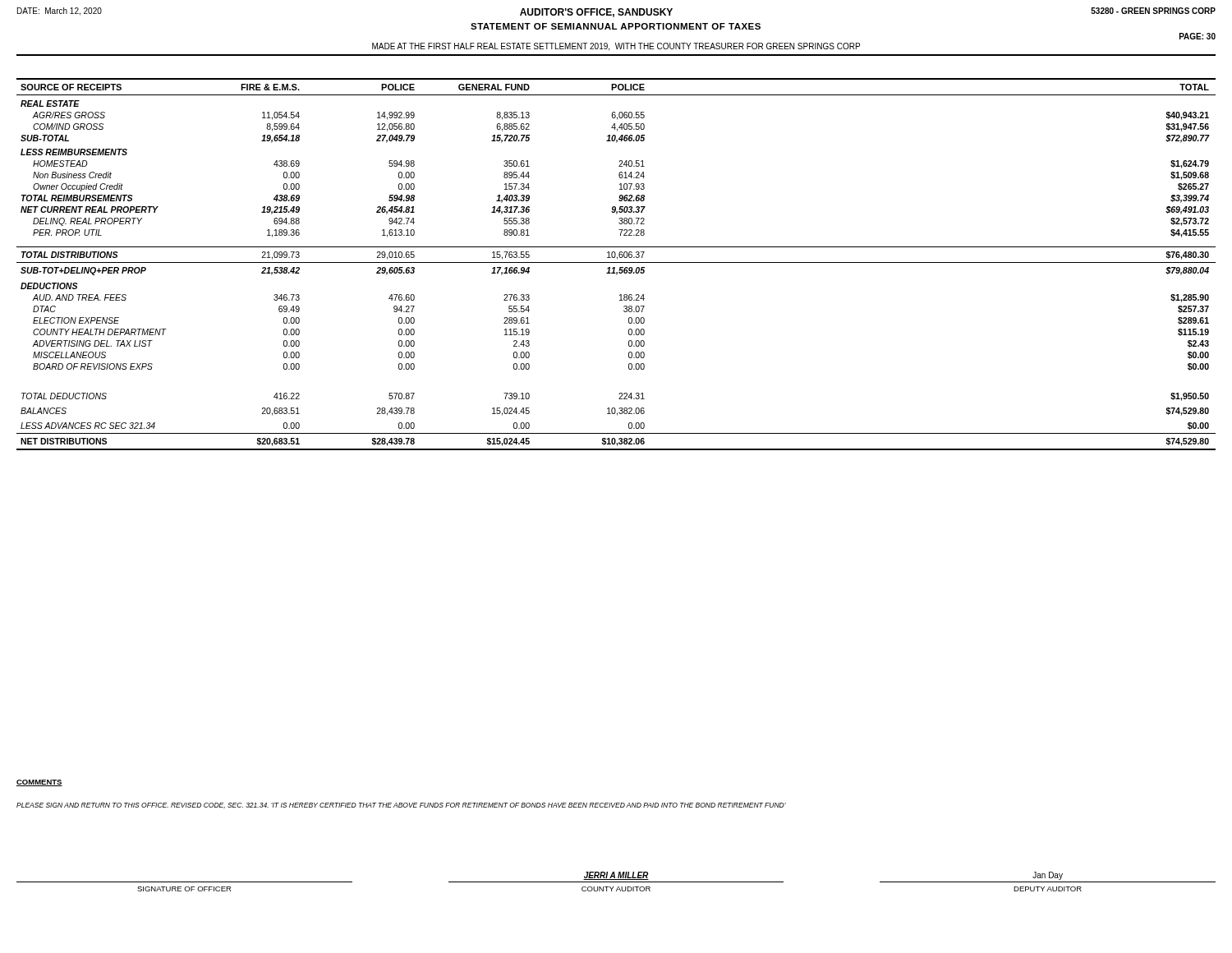
Task: Locate the table with the text "SUB-TOT+DELINQ+PER PROP"
Action: pos(616,264)
